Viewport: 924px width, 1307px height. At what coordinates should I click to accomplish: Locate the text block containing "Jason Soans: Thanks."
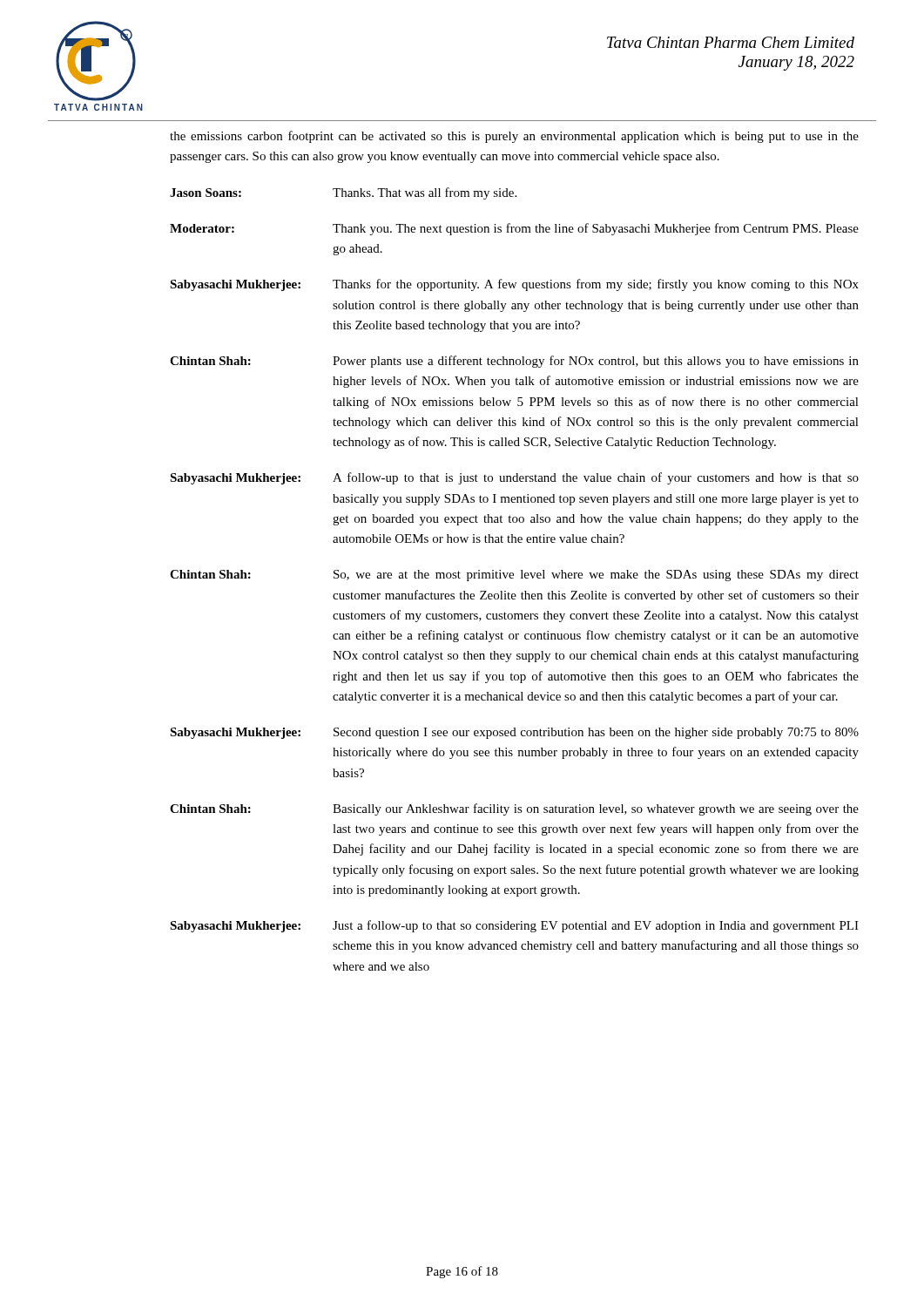click(x=514, y=193)
